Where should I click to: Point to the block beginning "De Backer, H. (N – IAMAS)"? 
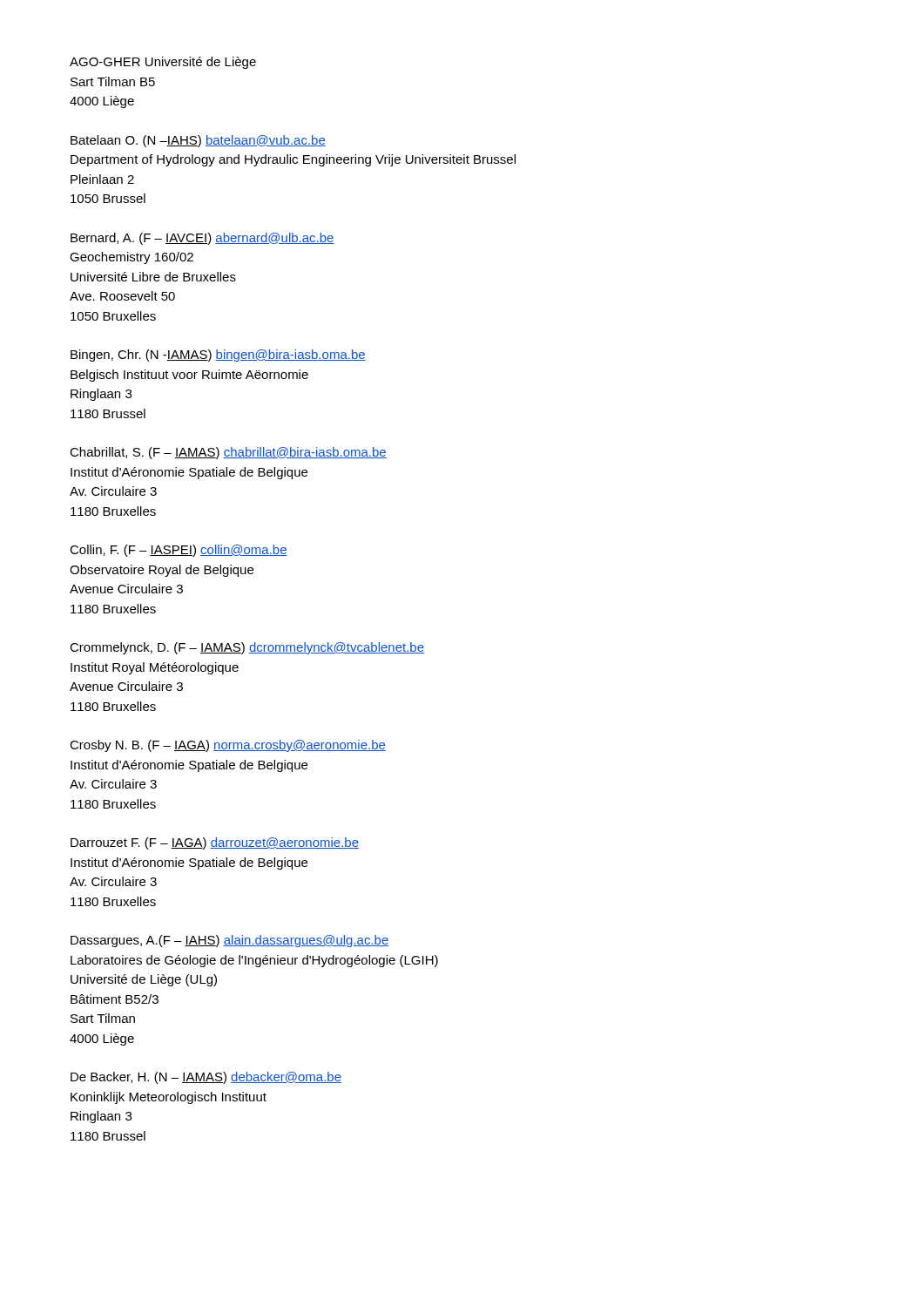pos(206,1106)
